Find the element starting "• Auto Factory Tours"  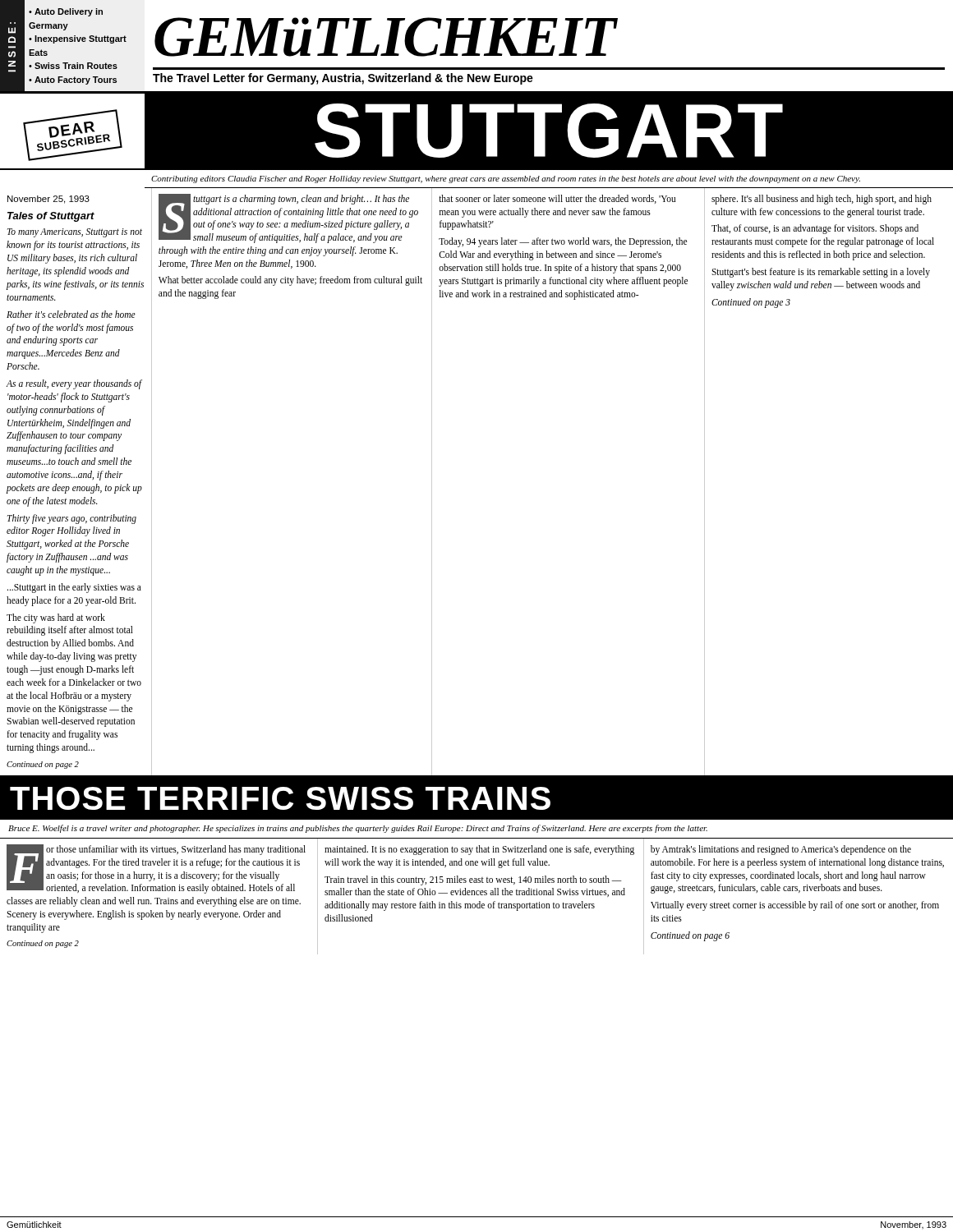click(73, 79)
